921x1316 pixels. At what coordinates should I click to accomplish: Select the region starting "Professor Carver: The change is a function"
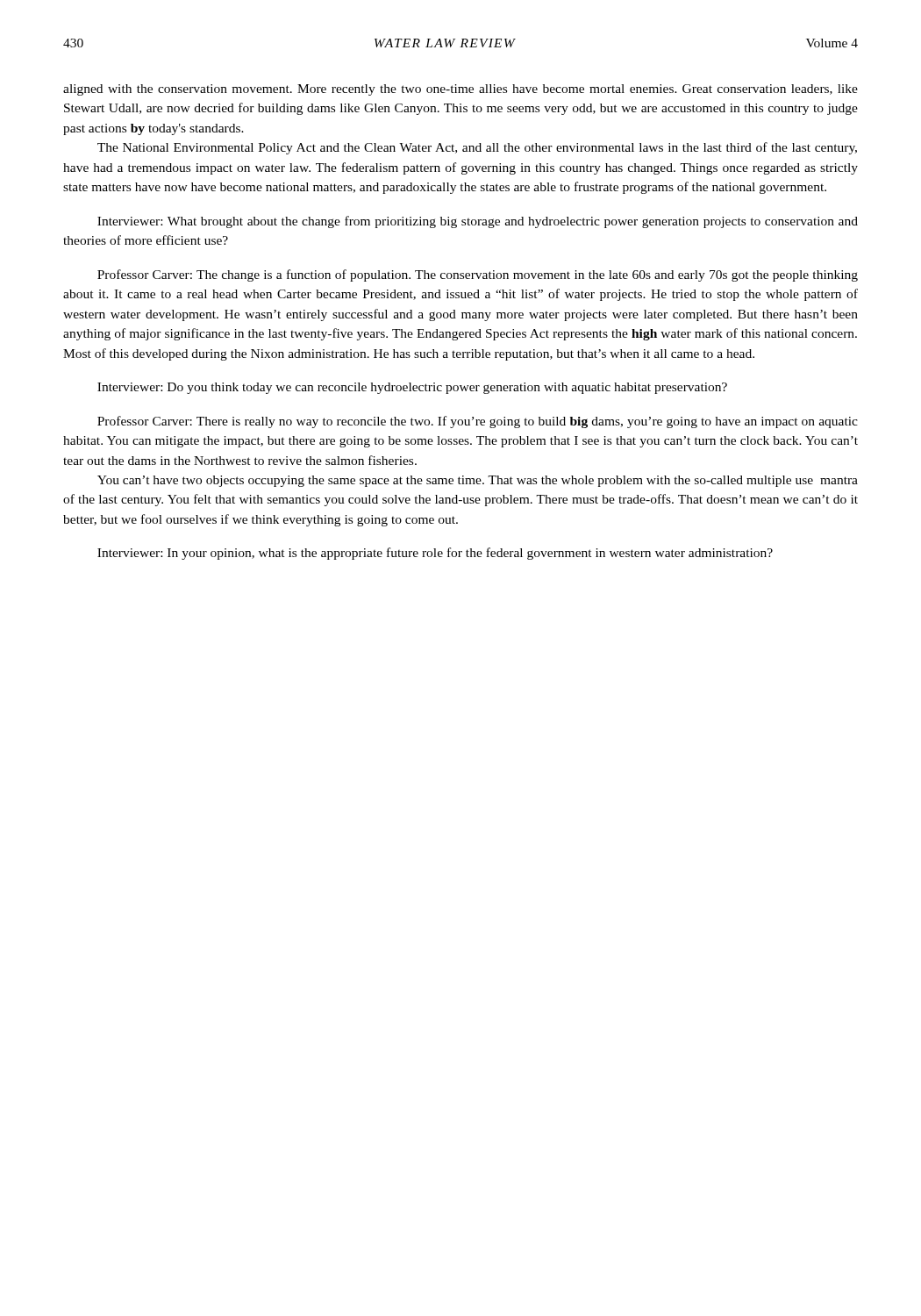tap(460, 313)
